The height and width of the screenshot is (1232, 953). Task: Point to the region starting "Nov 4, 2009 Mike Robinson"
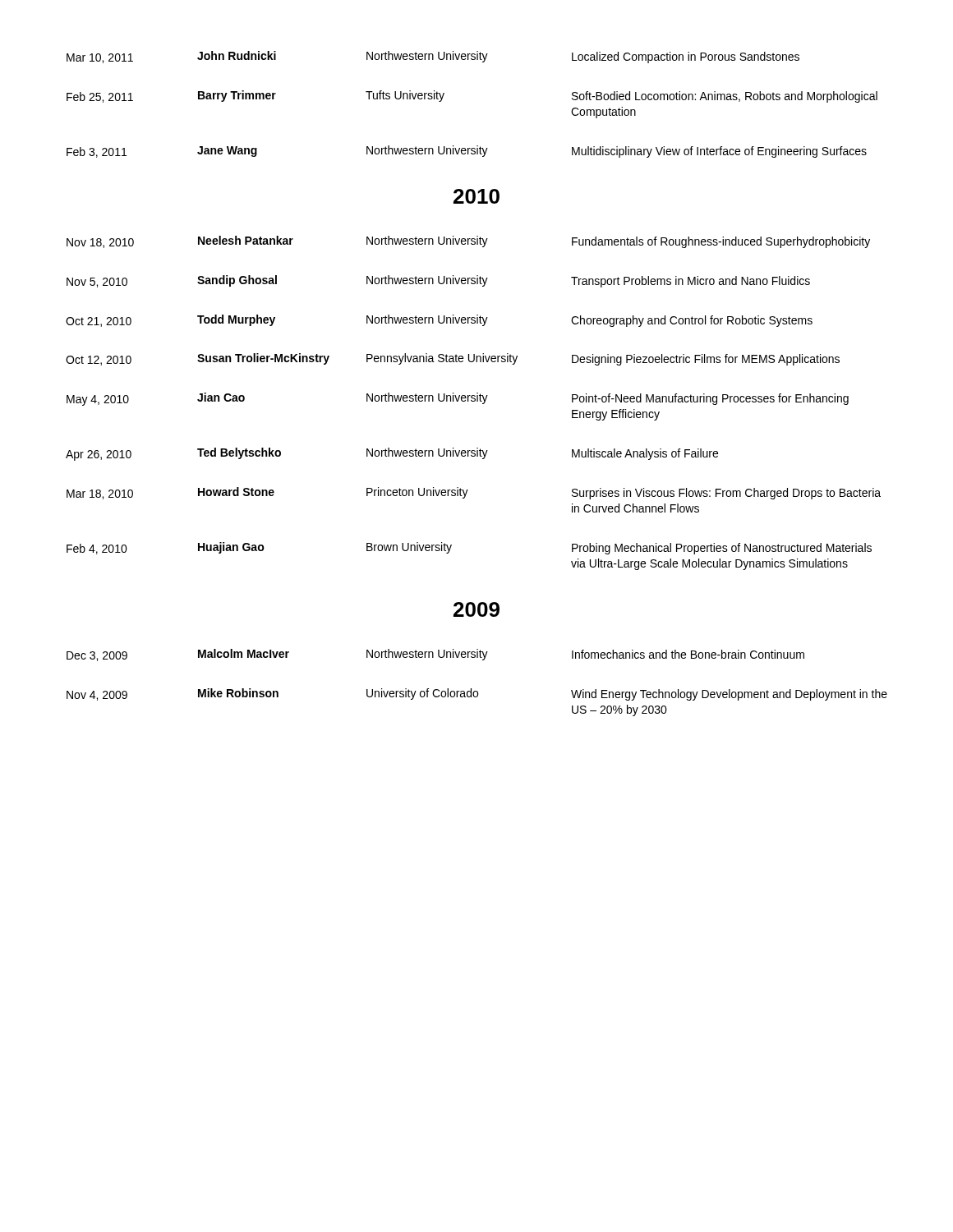pos(476,702)
